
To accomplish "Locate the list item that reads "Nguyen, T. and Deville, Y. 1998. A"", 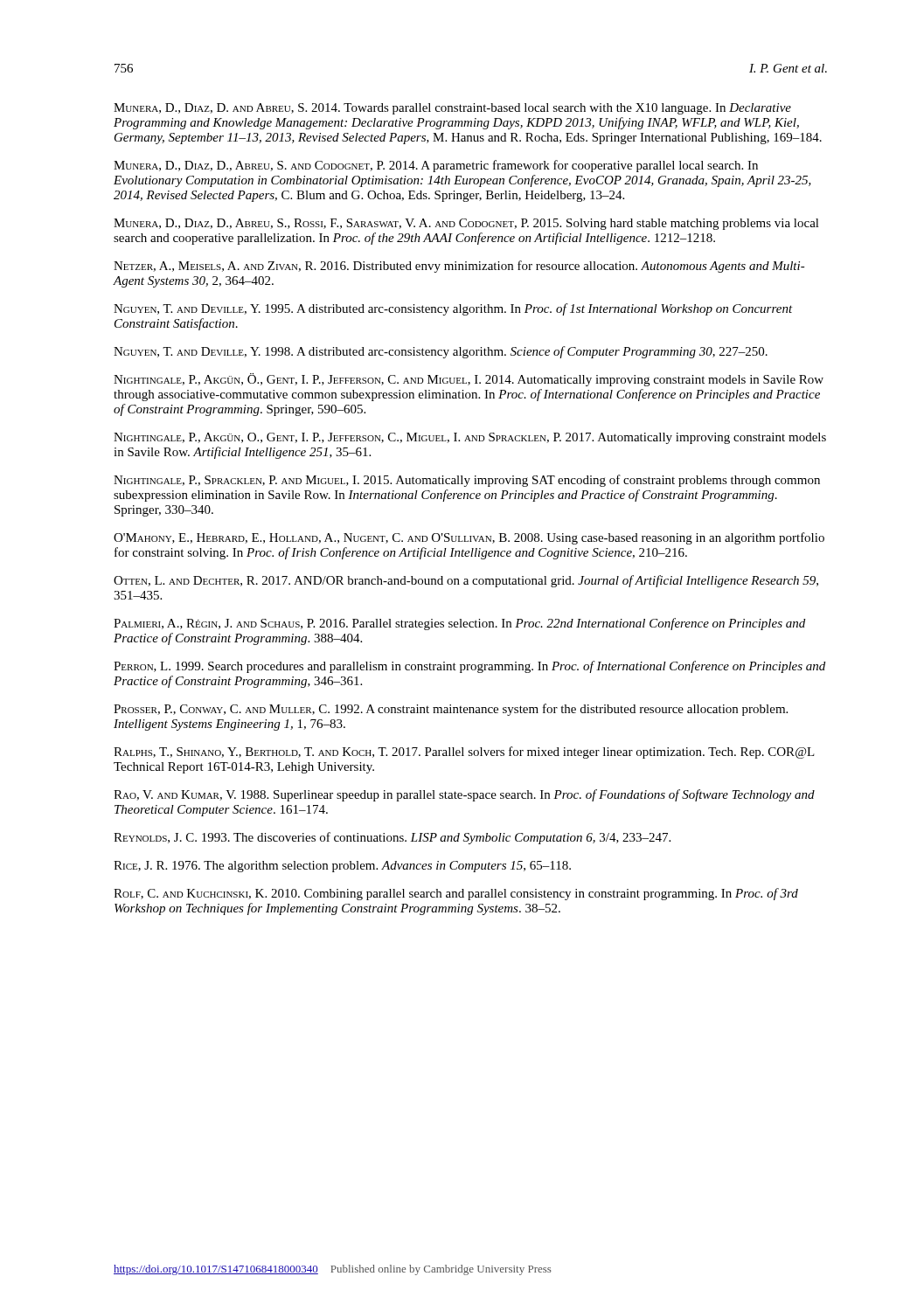I will coord(471,352).
